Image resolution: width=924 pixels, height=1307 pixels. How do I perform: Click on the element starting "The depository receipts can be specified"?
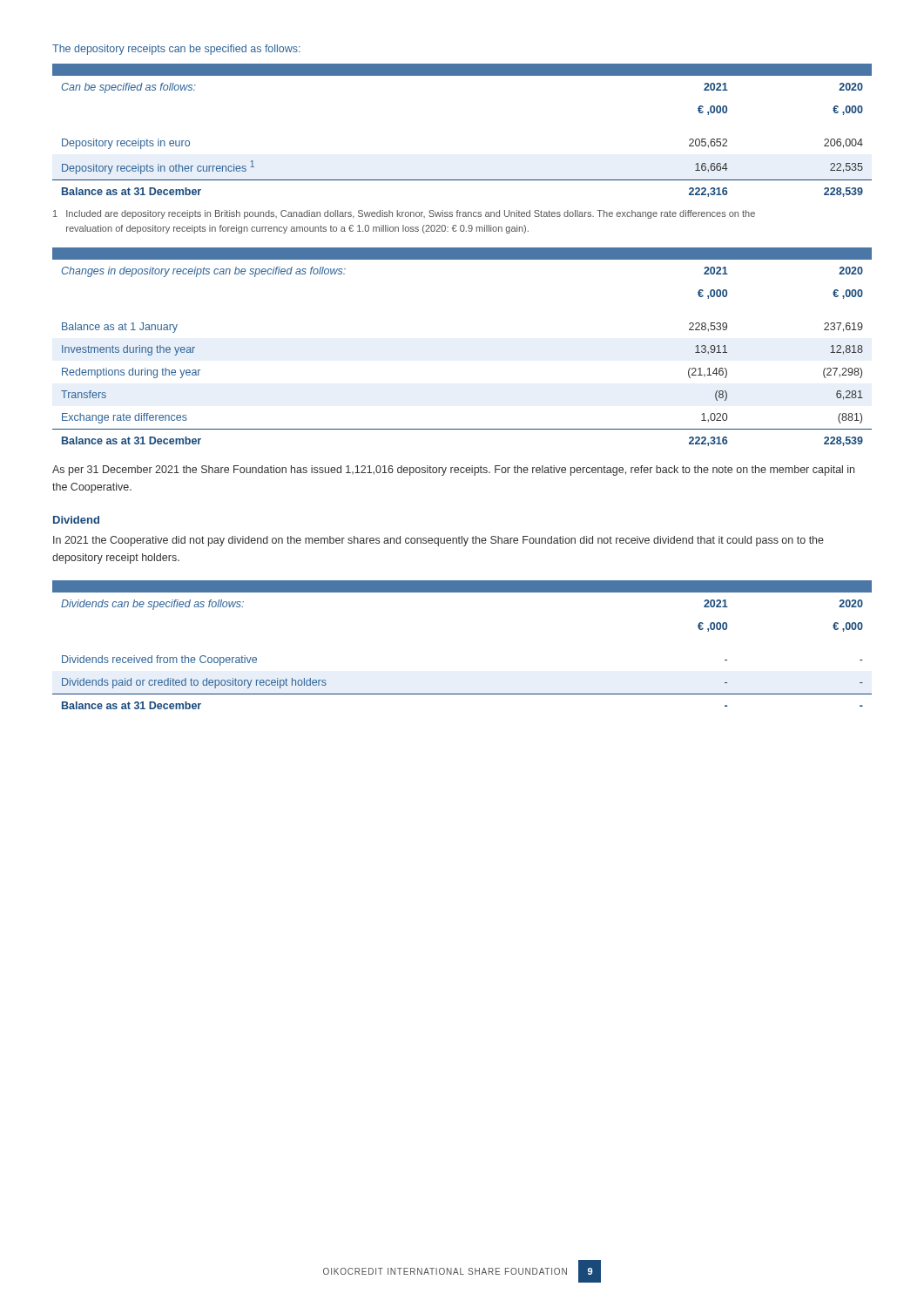coord(177,49)
